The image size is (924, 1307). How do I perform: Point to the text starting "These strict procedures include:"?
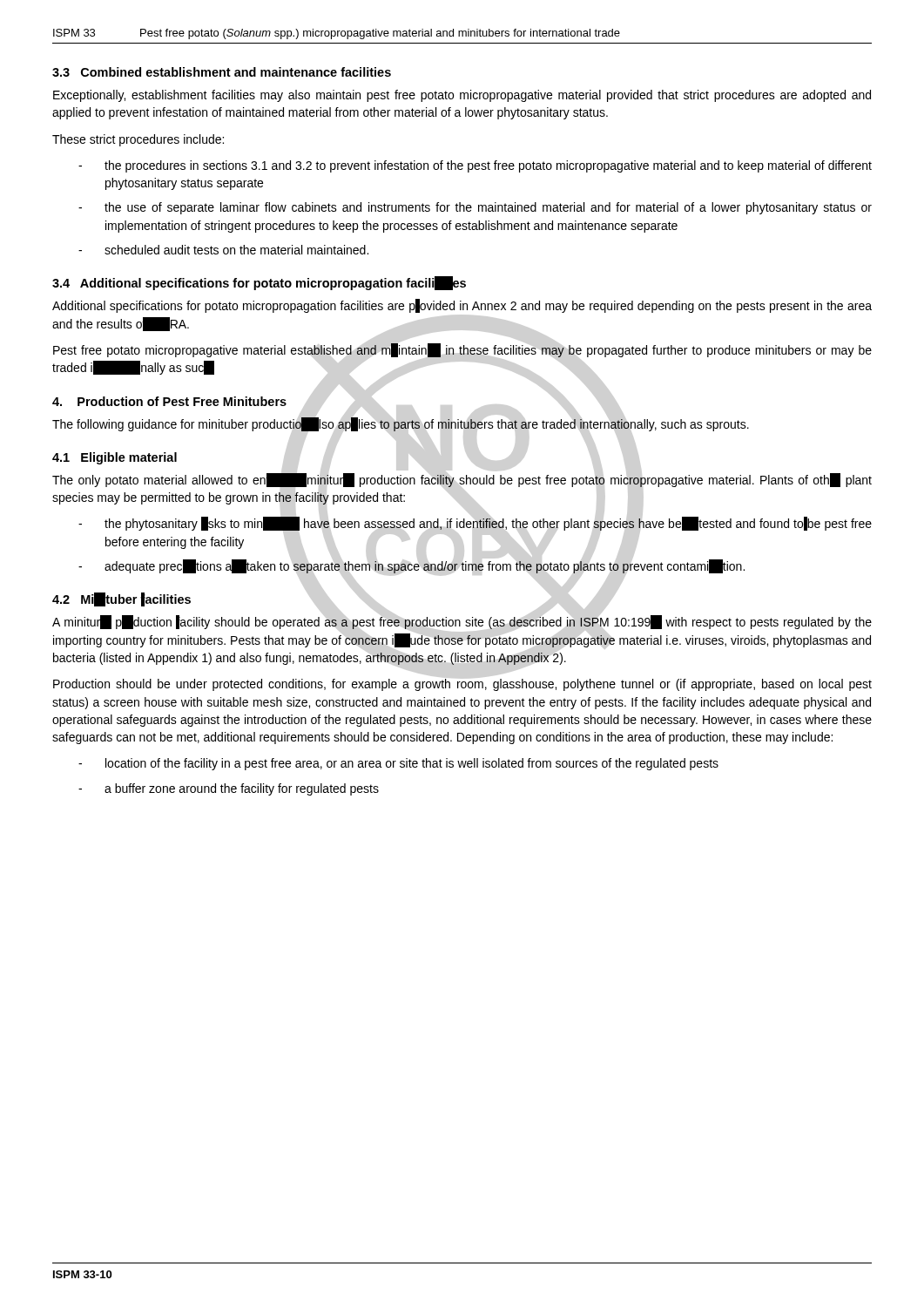pos(138,140)
